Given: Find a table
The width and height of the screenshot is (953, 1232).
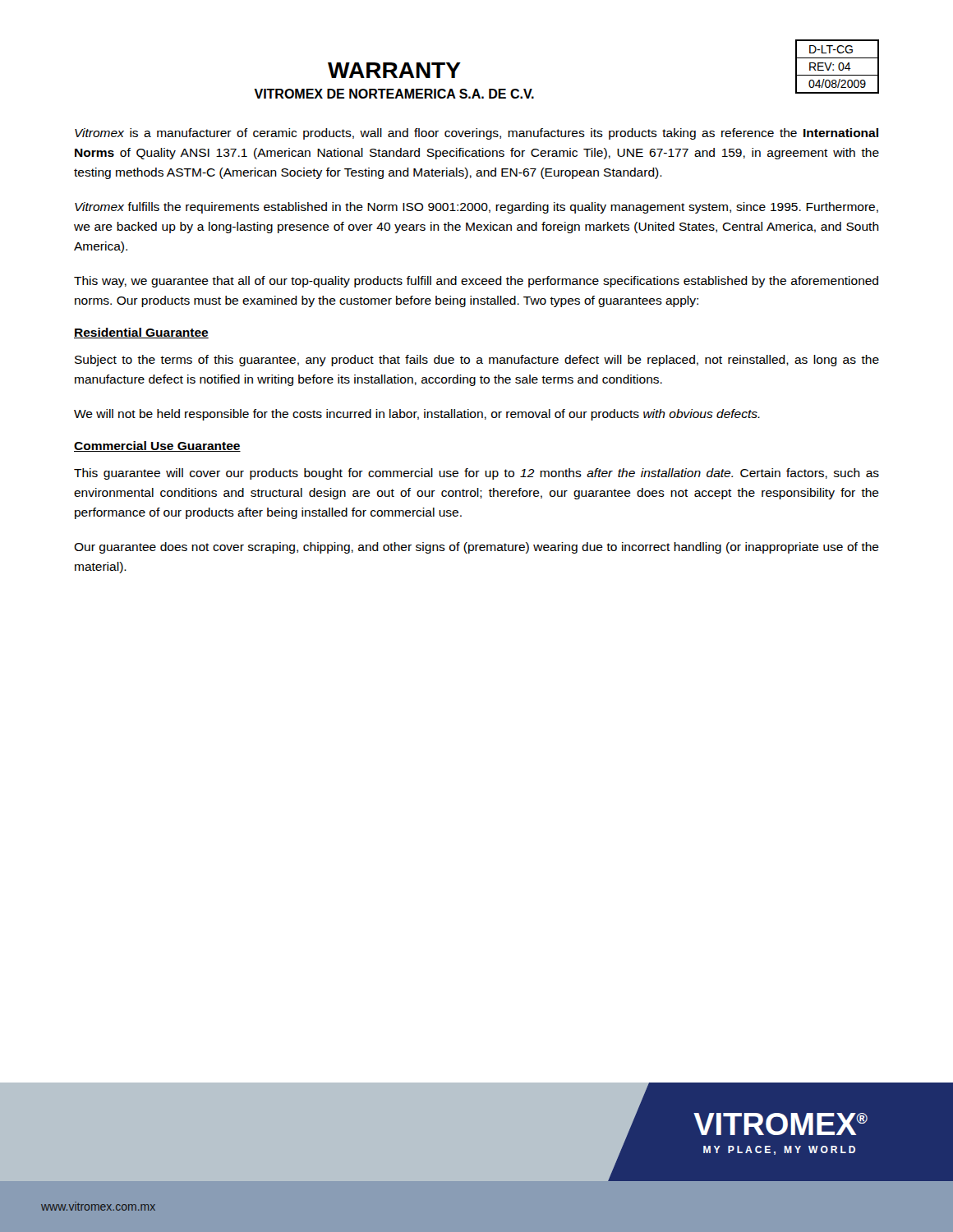Looking at the screenshot, I should click(837, 67).
